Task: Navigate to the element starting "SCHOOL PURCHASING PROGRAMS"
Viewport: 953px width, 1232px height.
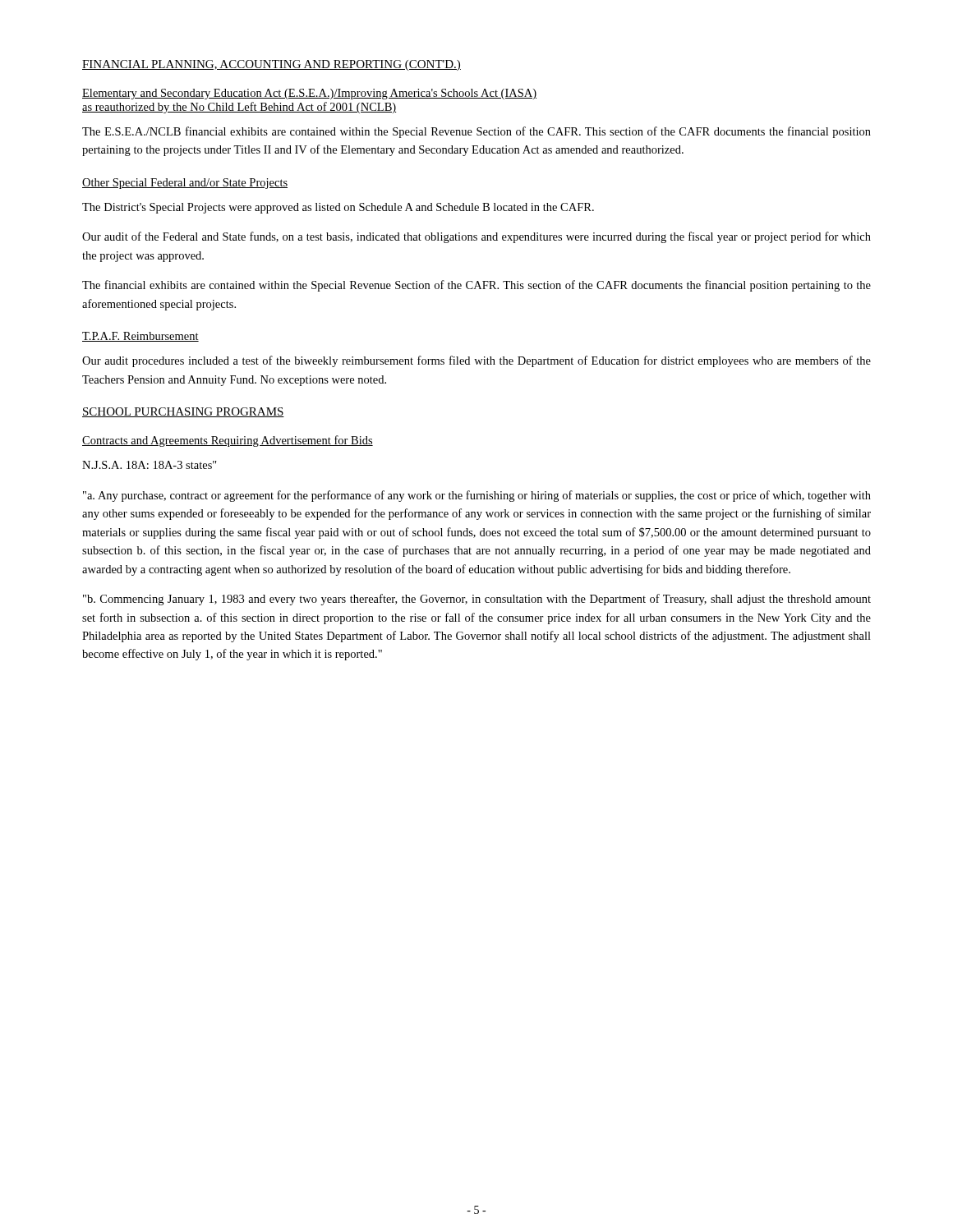Action: 183,412
